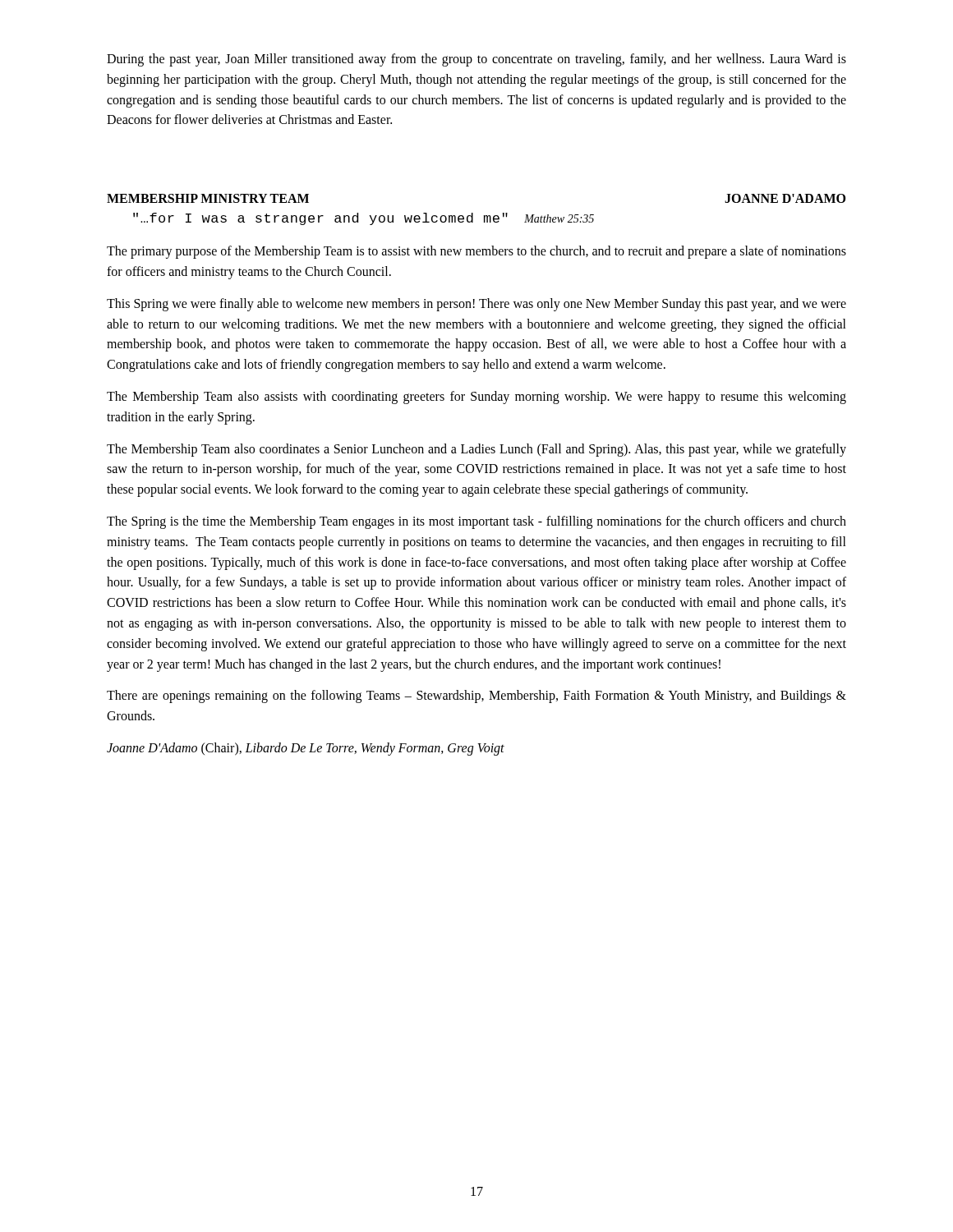The image size is (953, 1232).
Task: Click the passage that begins "Joanne D'Adamo (Chair), Libardo De"
Action: tap(305, 748)
